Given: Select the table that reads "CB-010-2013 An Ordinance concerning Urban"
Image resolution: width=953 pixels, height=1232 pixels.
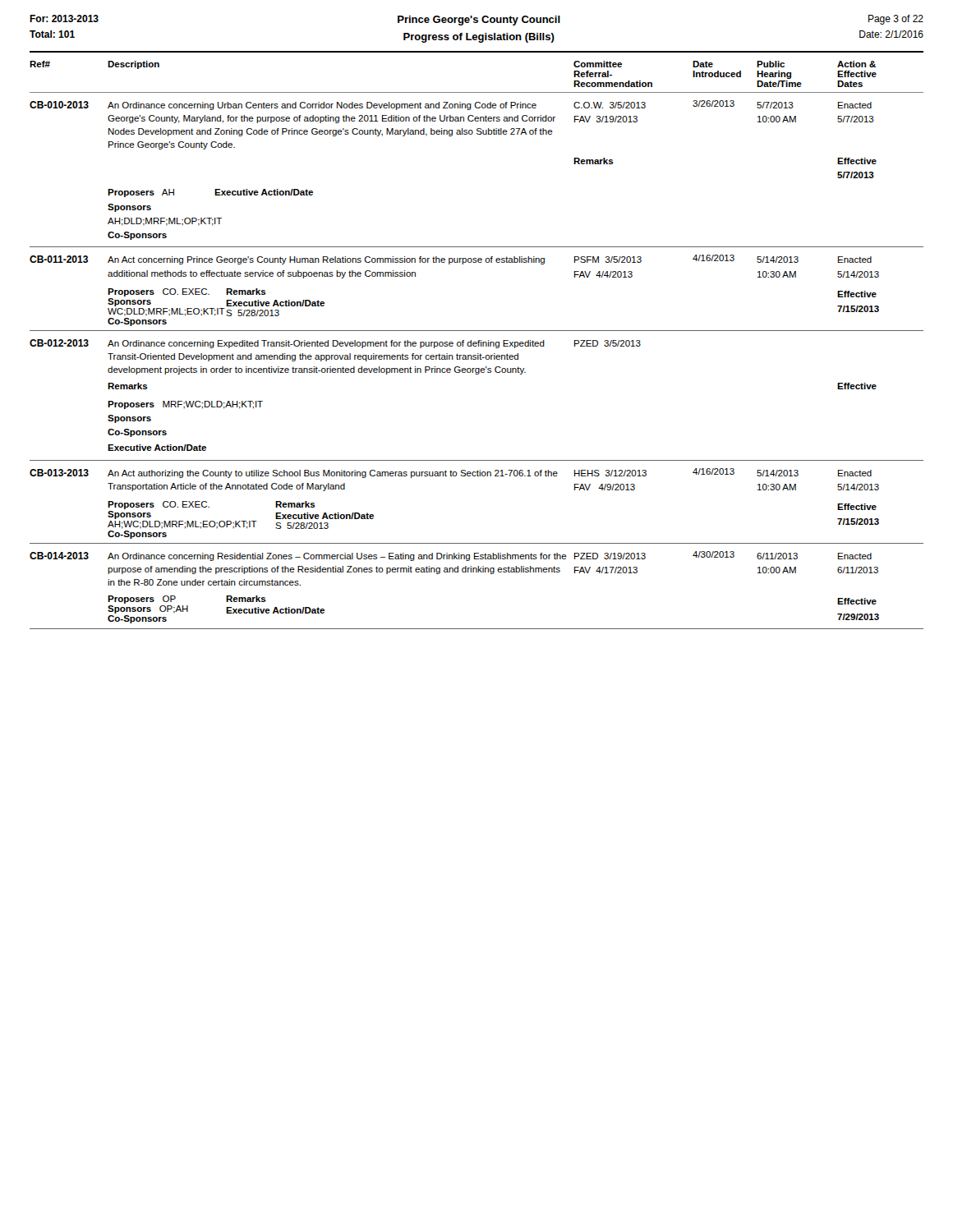Looking at the screenshot, I should click(x=476, y=170).
